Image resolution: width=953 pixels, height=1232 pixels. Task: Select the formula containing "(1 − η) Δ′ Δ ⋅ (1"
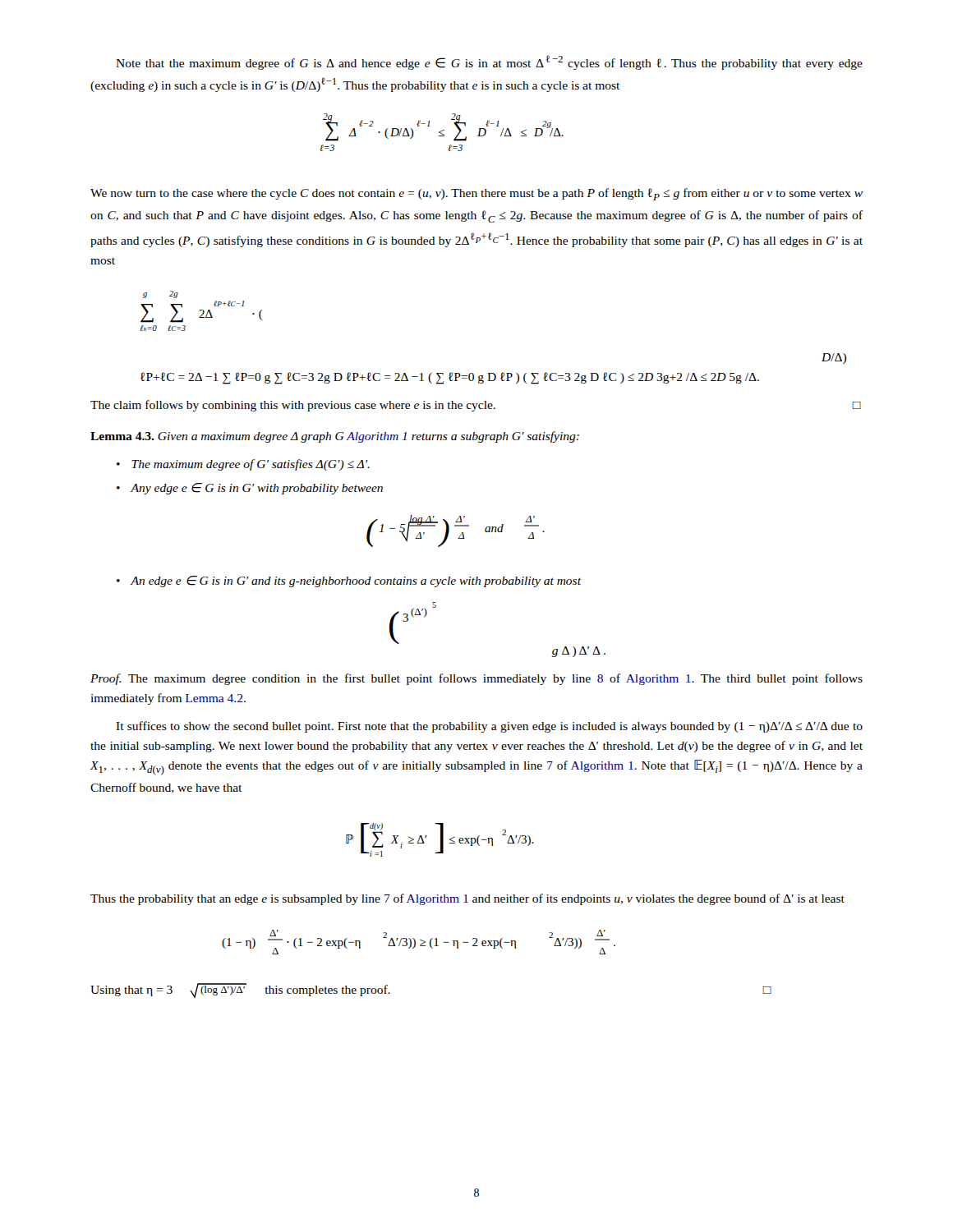(476, 941)
